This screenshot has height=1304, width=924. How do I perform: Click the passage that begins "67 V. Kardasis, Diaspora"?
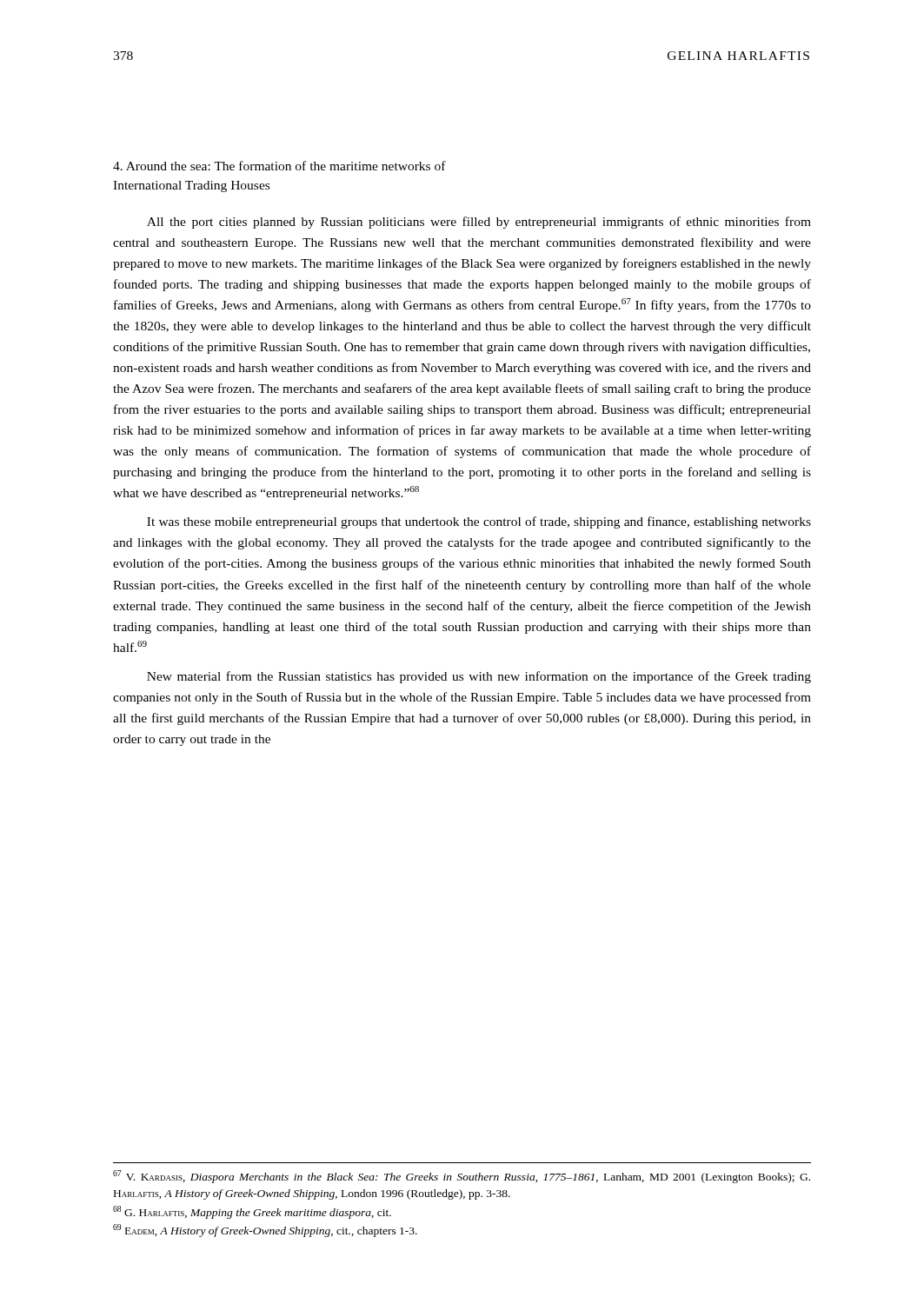(x=462, y=1204)
